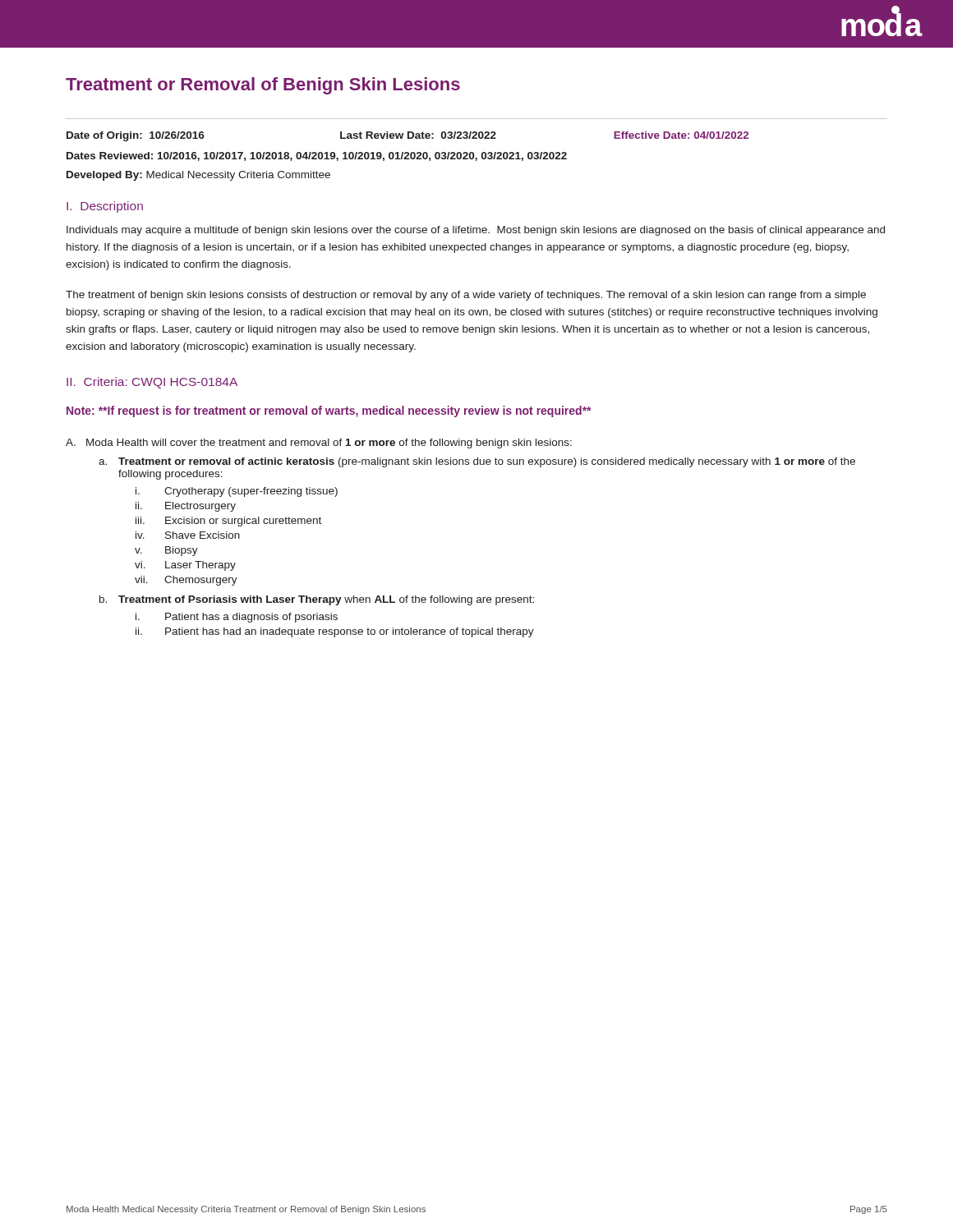Find the list item that reads "ii. Patient has had an inadequate response"
Screen dimensions: 1232x953
[334, 632]
